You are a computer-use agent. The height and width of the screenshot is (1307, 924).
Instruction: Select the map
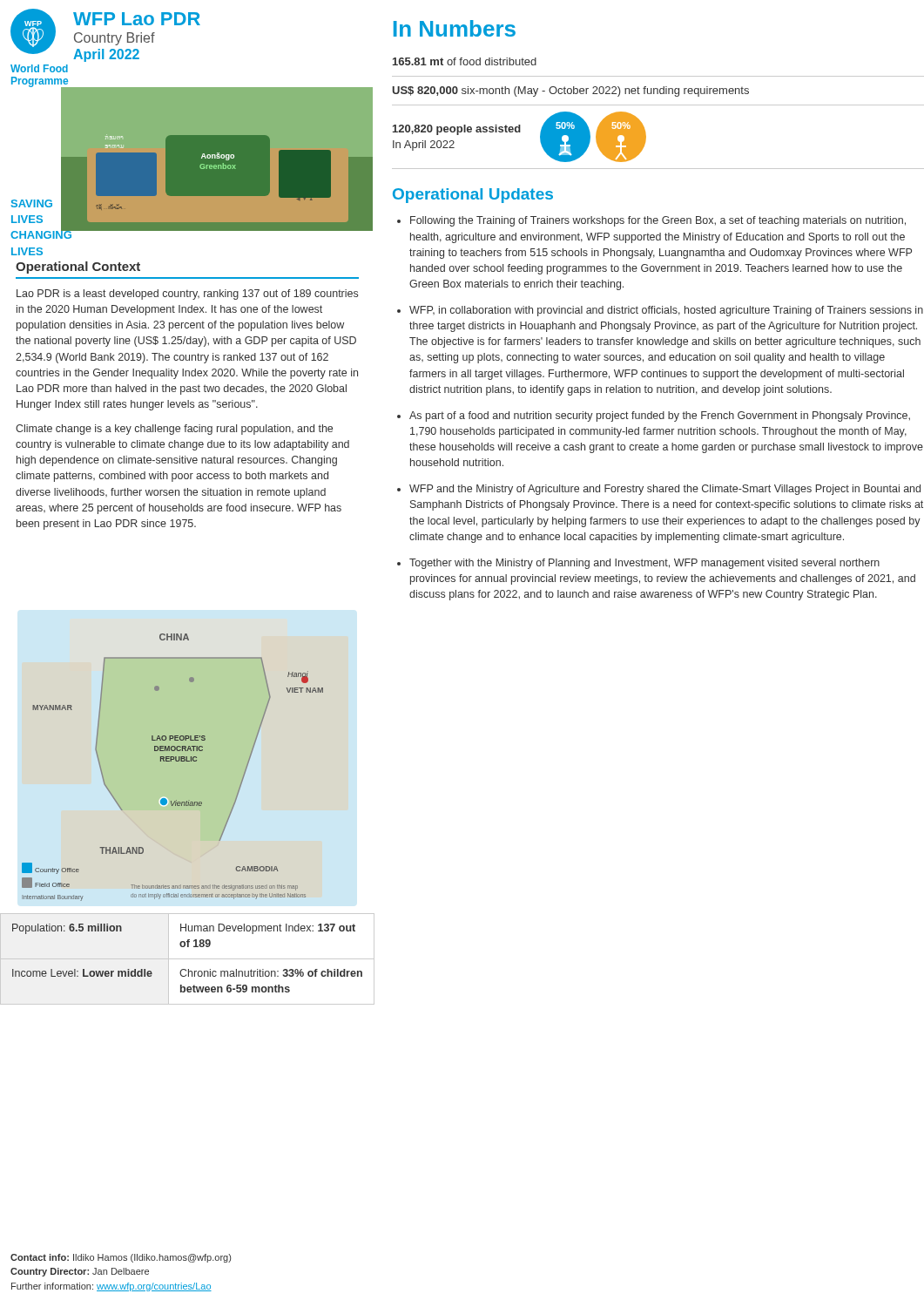point(187,758)
